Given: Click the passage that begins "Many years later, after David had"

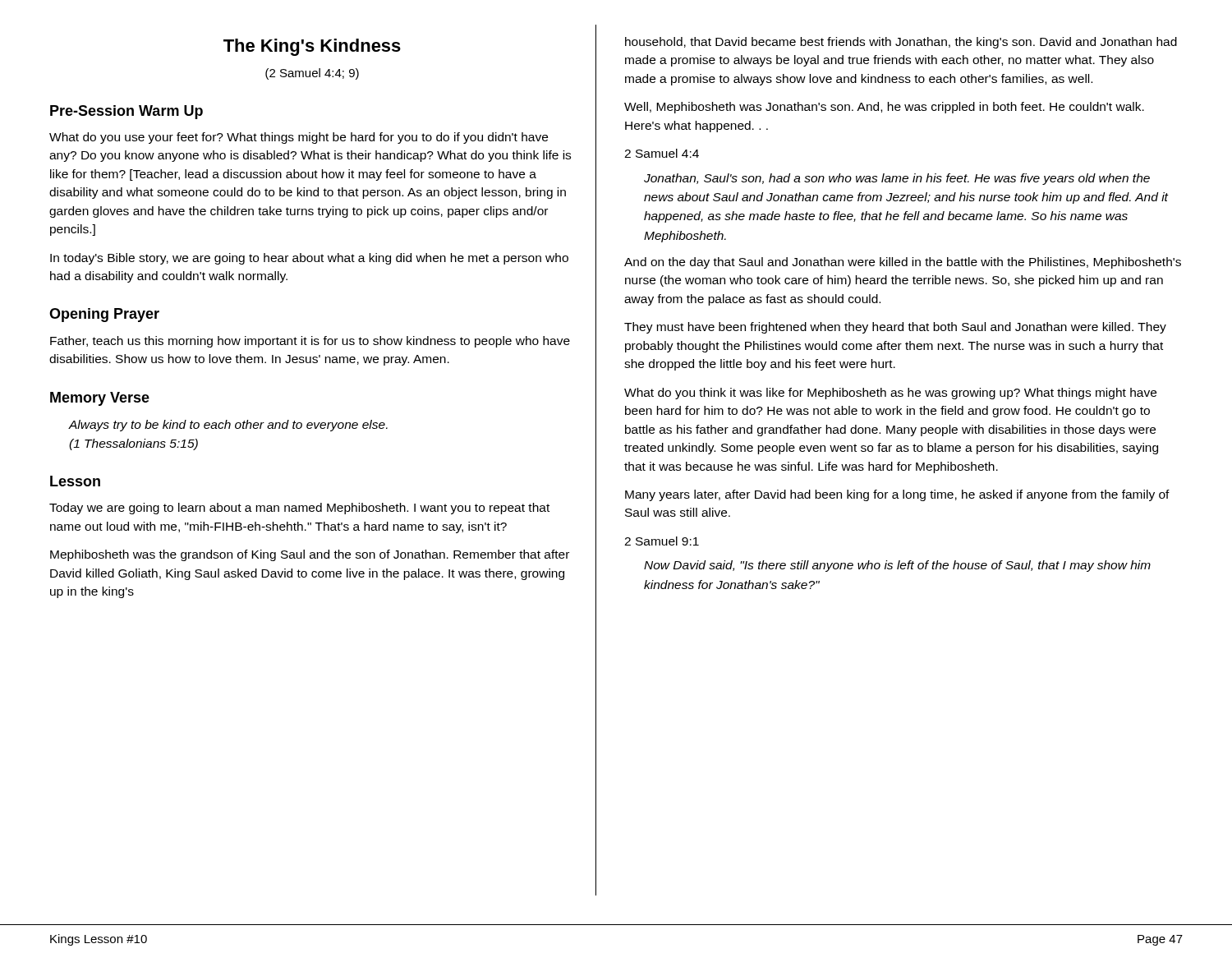Looking at the screenshot, I should coord(897,503).
